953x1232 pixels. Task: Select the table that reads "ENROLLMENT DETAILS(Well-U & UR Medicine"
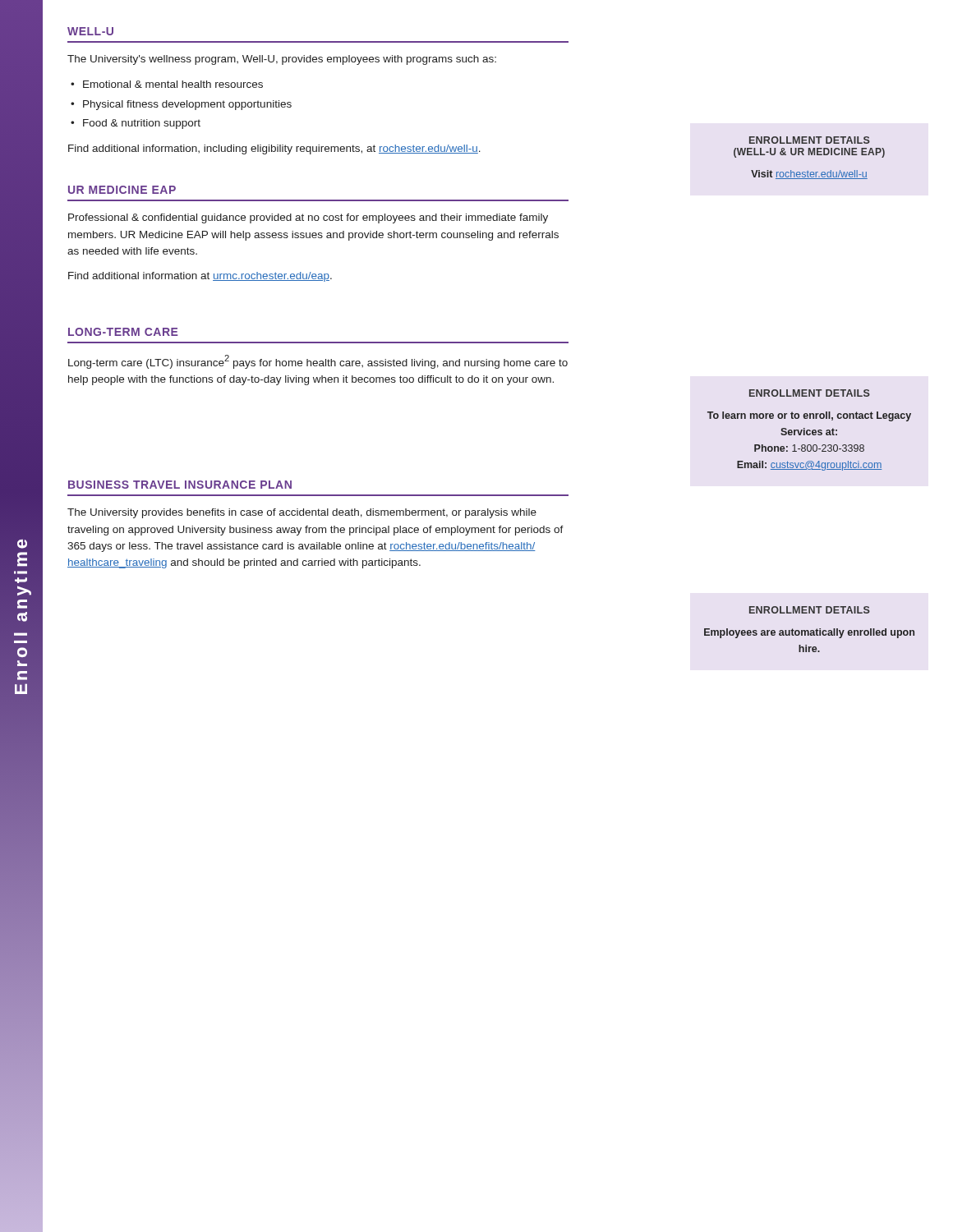pyautogui.click(x=809, y=159)
